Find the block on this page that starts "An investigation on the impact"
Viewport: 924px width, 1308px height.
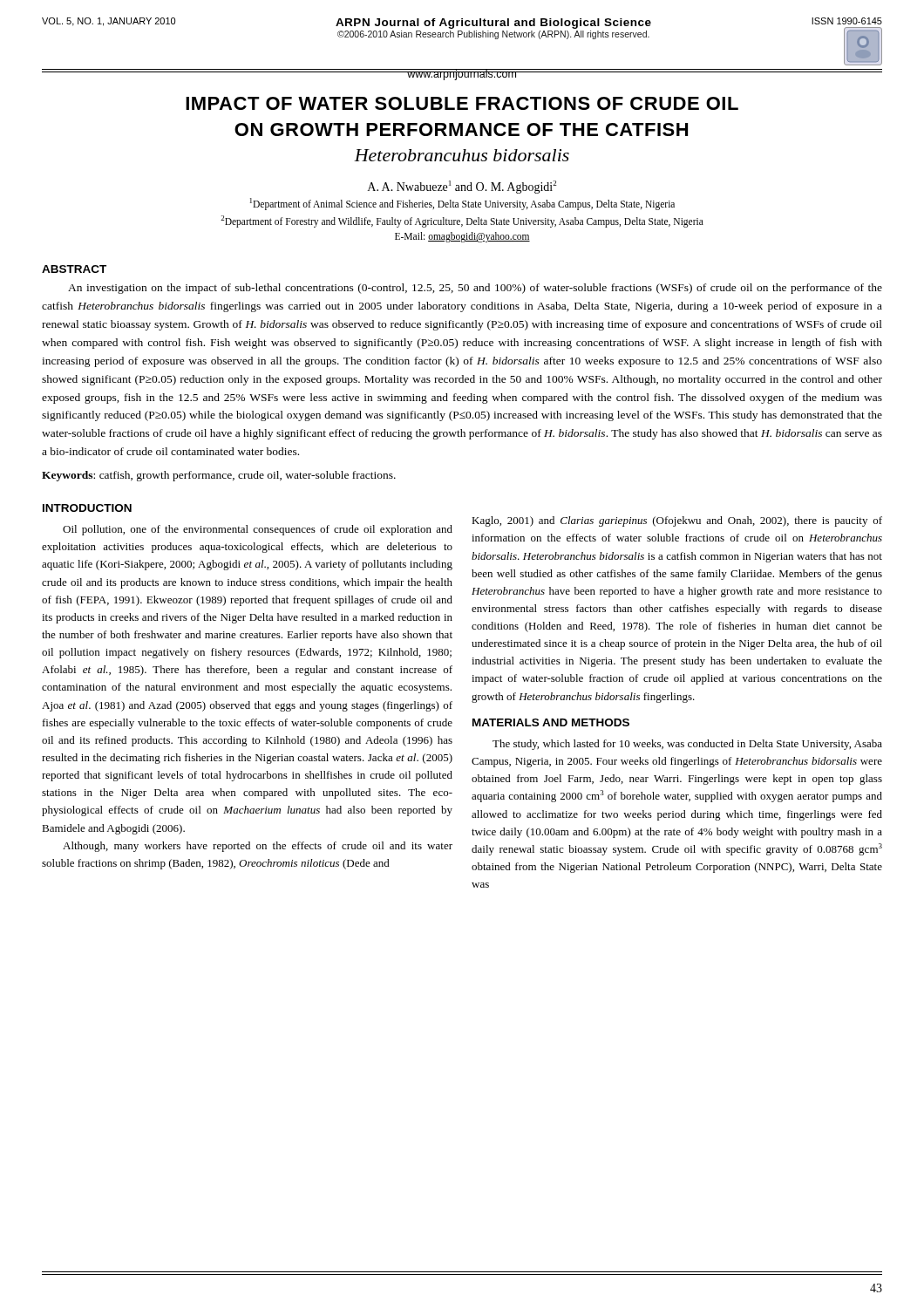point(462,369)
